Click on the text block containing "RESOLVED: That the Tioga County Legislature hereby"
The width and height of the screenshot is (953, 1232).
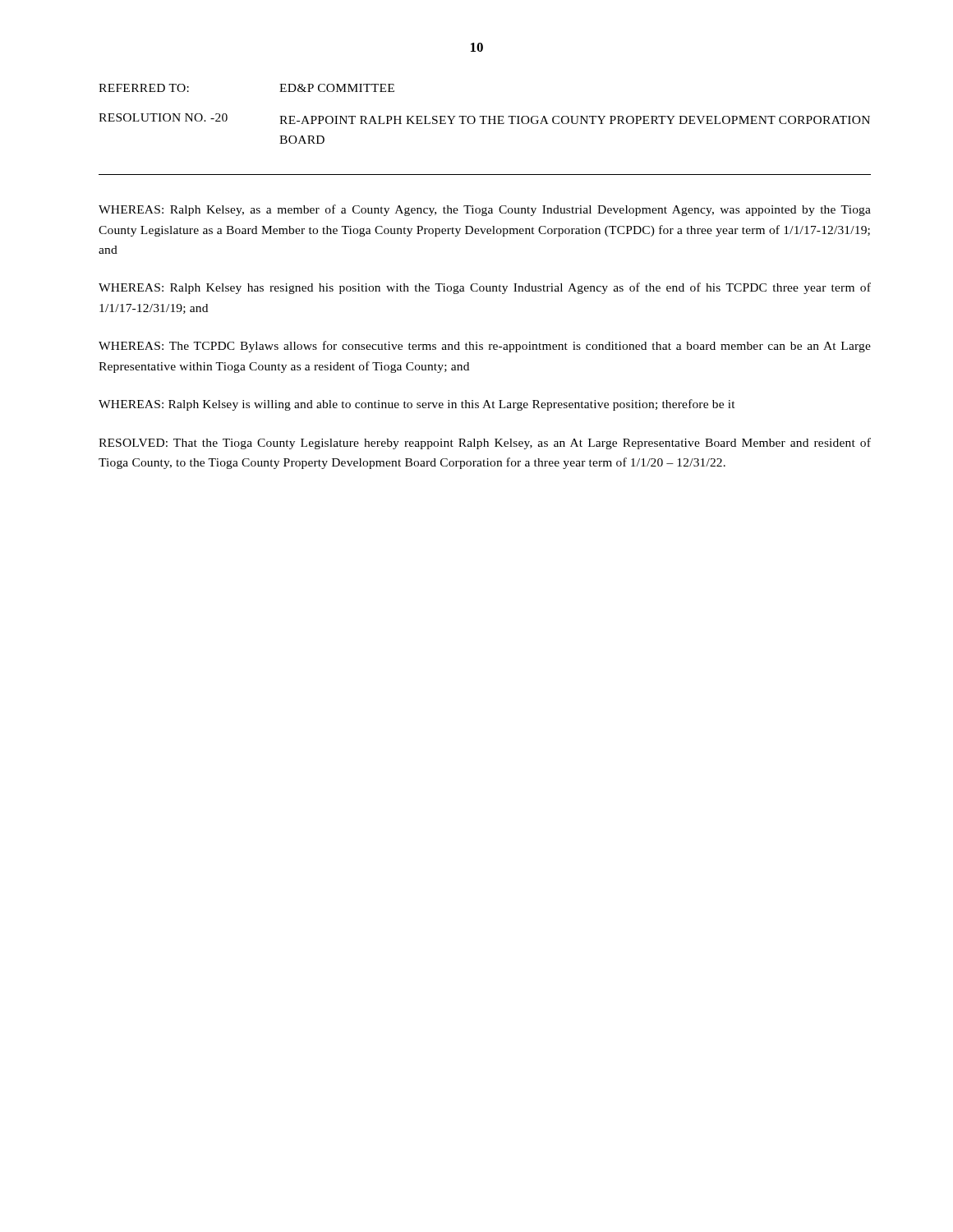pyautogui.click(x=485, y=452)
